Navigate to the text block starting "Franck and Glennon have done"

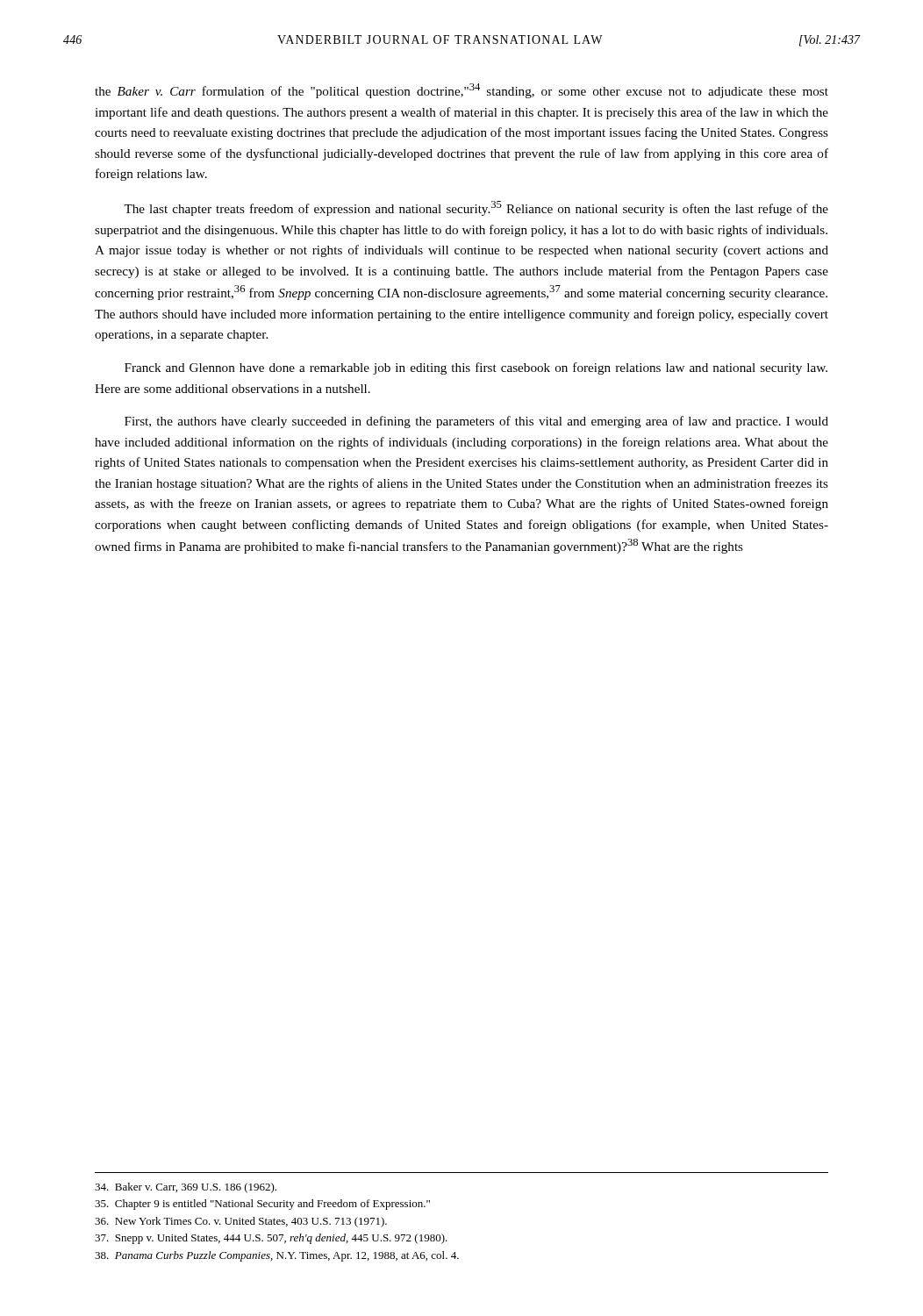pos(462,378)
